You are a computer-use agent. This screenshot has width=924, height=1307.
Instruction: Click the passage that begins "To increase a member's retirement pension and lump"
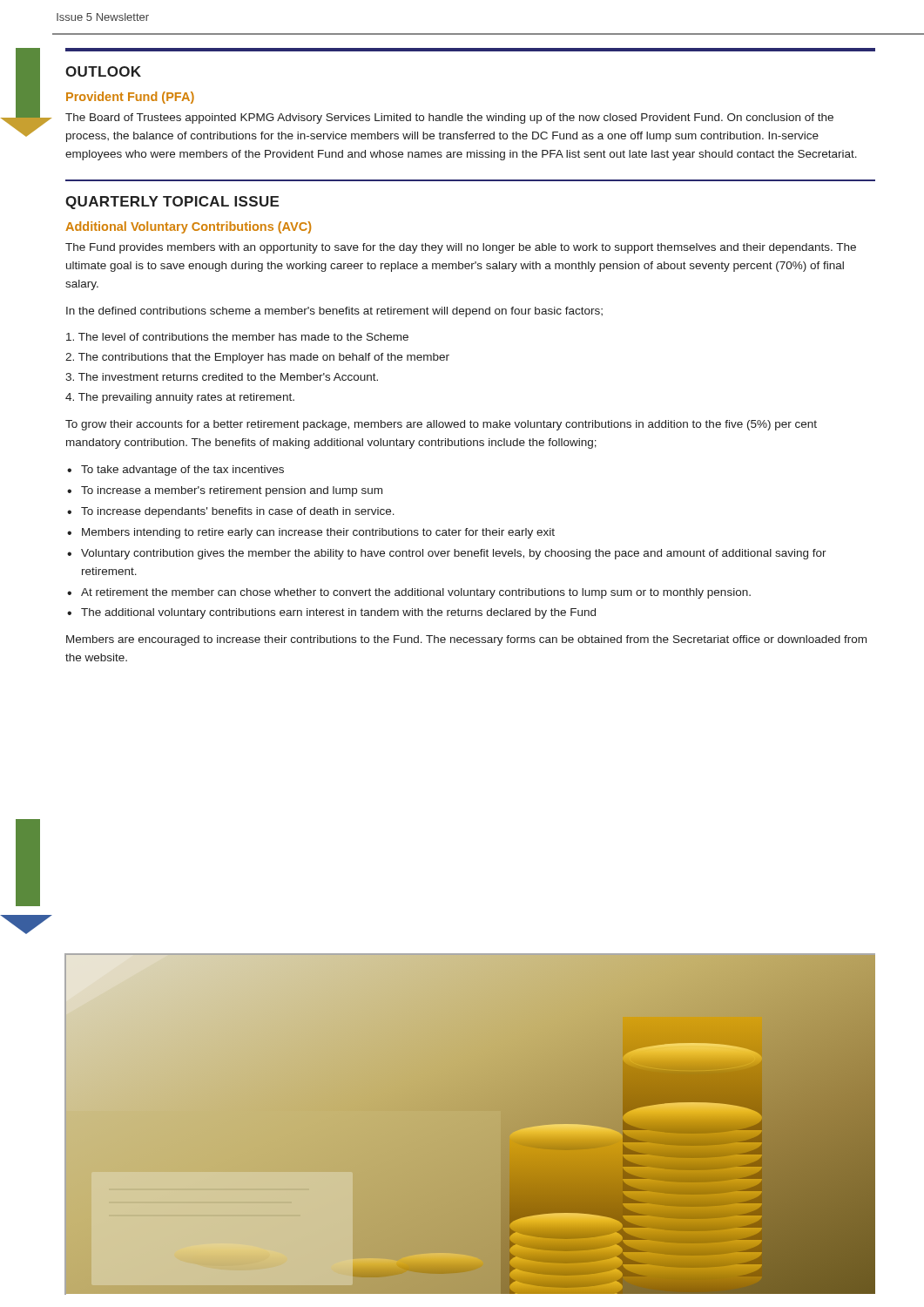pos(225,491)
